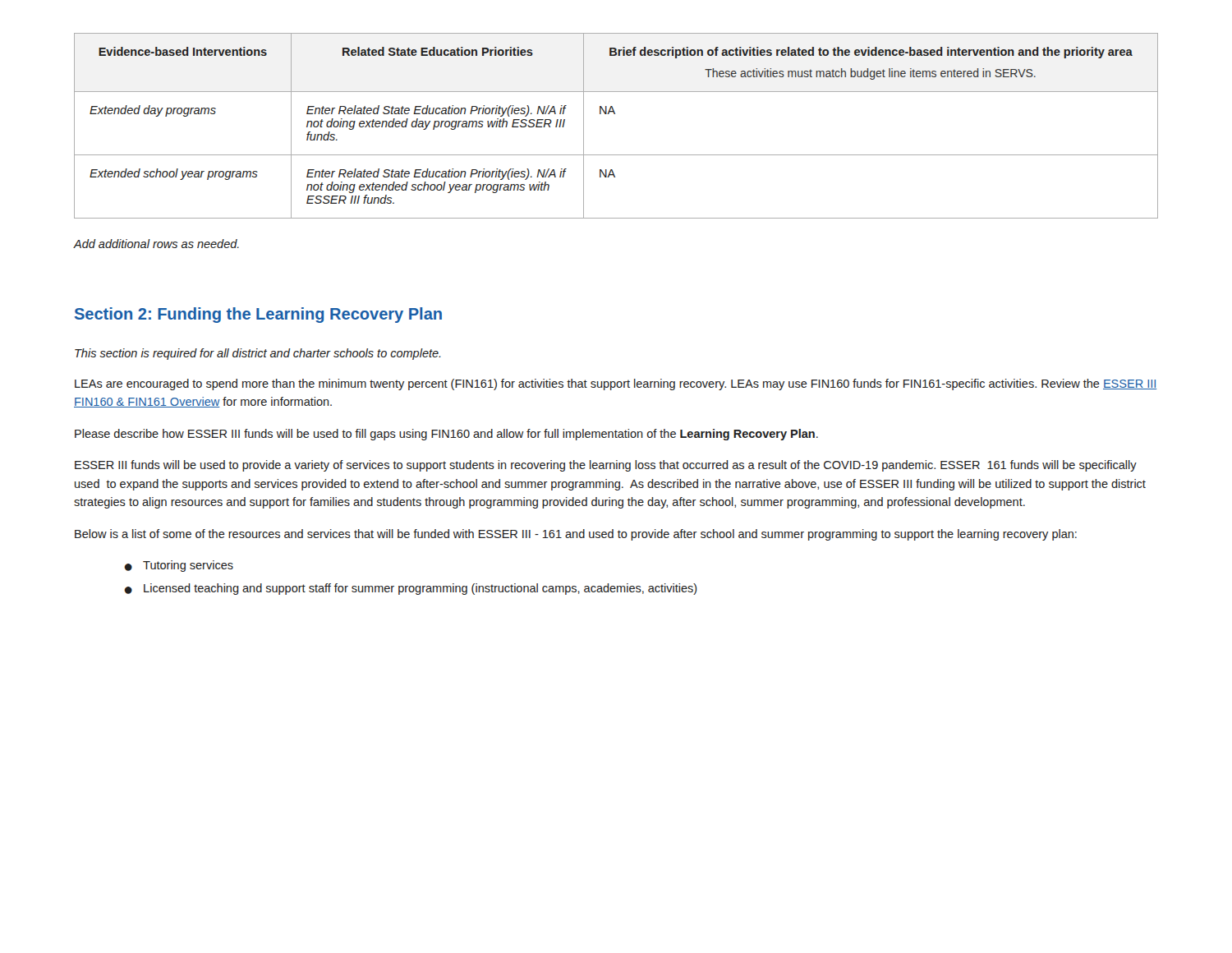Locate the section header that opens with "Section 2: Funding"
This screenshot has height=953, width=1232.
tap(258, 314)
